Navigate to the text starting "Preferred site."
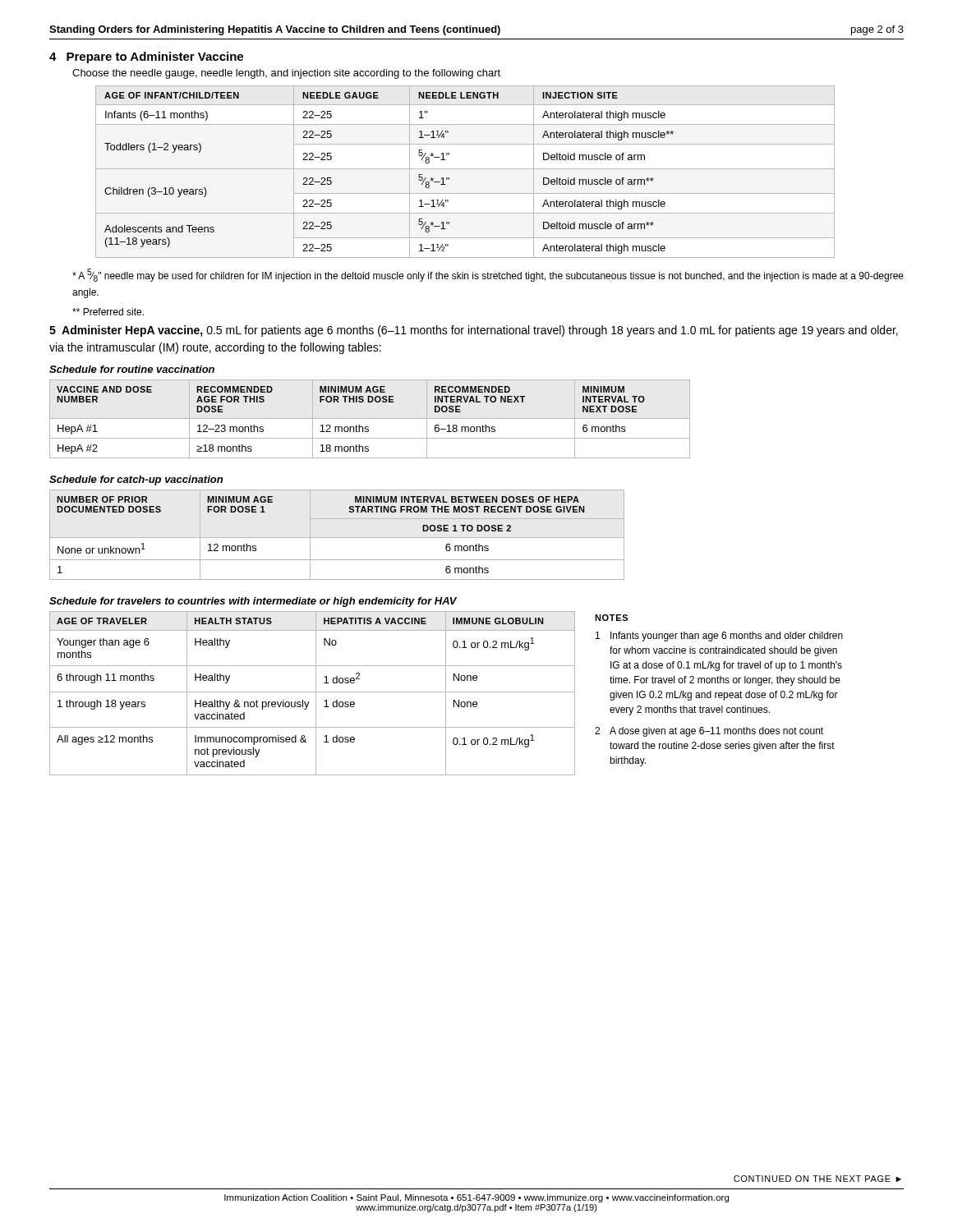Viewport: 953px width, 1232px height. point(108,312)
